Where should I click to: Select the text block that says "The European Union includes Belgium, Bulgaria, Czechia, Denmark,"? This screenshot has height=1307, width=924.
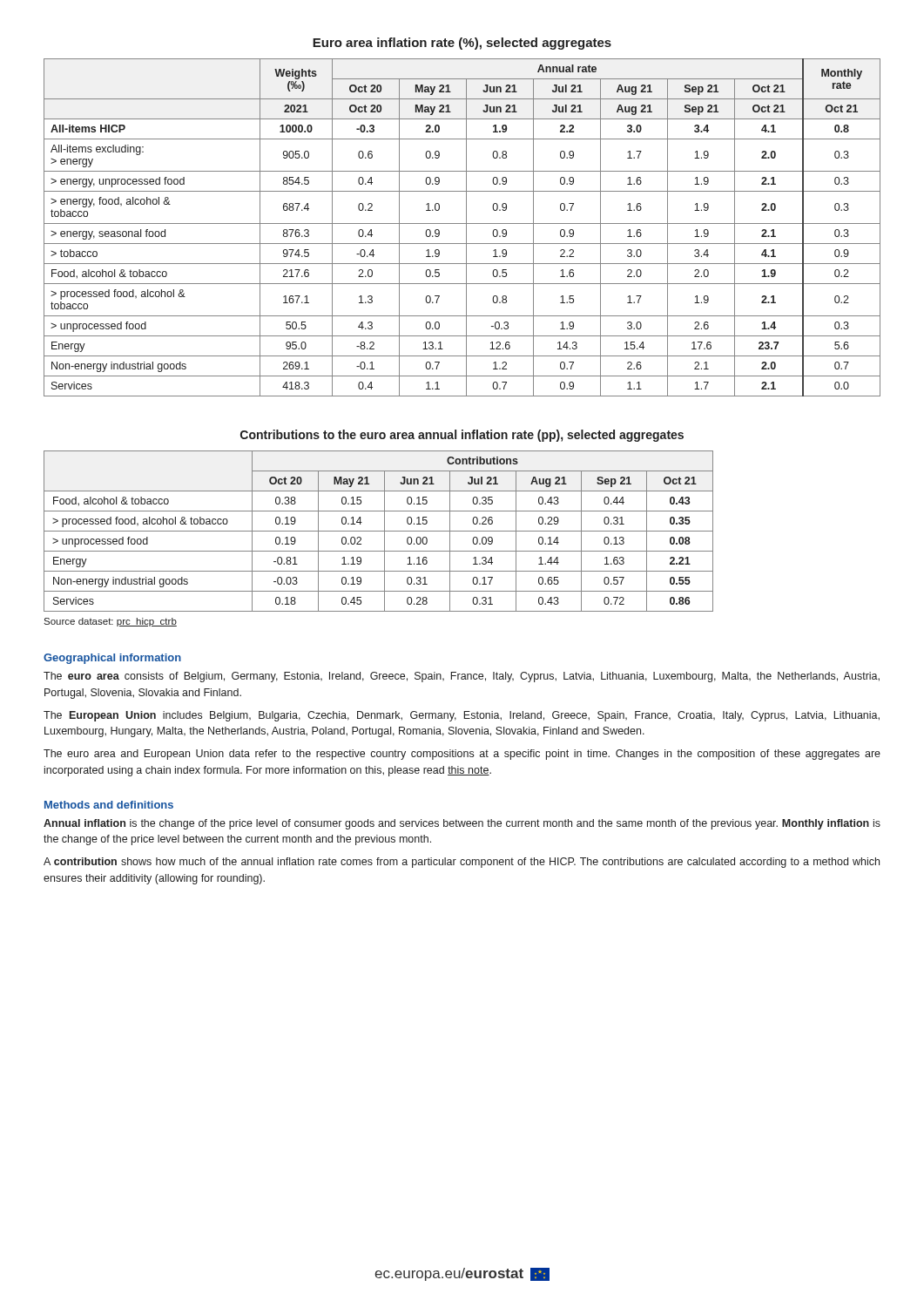(x=462, y=723)
